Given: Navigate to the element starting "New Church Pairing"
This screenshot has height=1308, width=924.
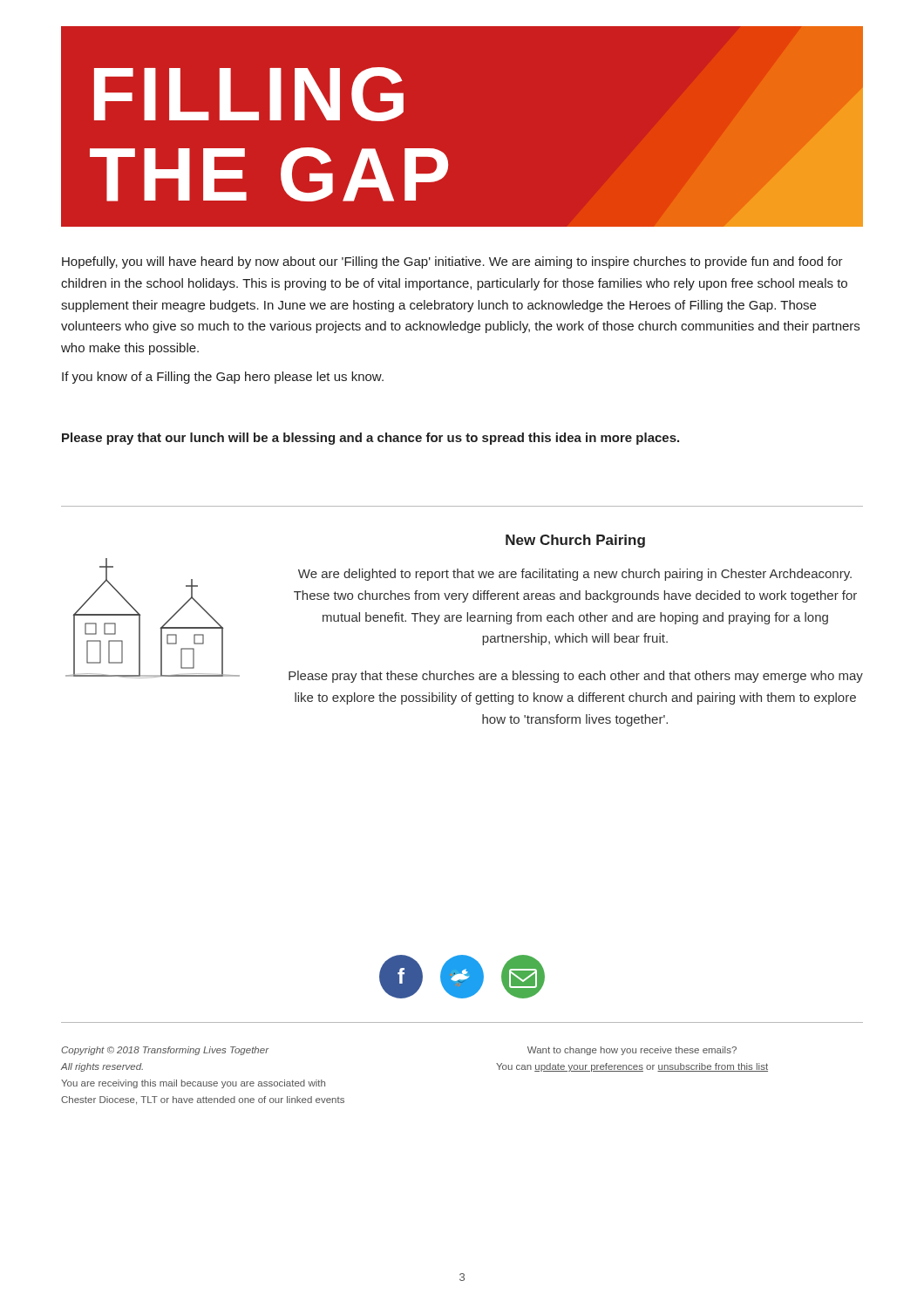Looking at the screenshot, I should coord(575,540).
